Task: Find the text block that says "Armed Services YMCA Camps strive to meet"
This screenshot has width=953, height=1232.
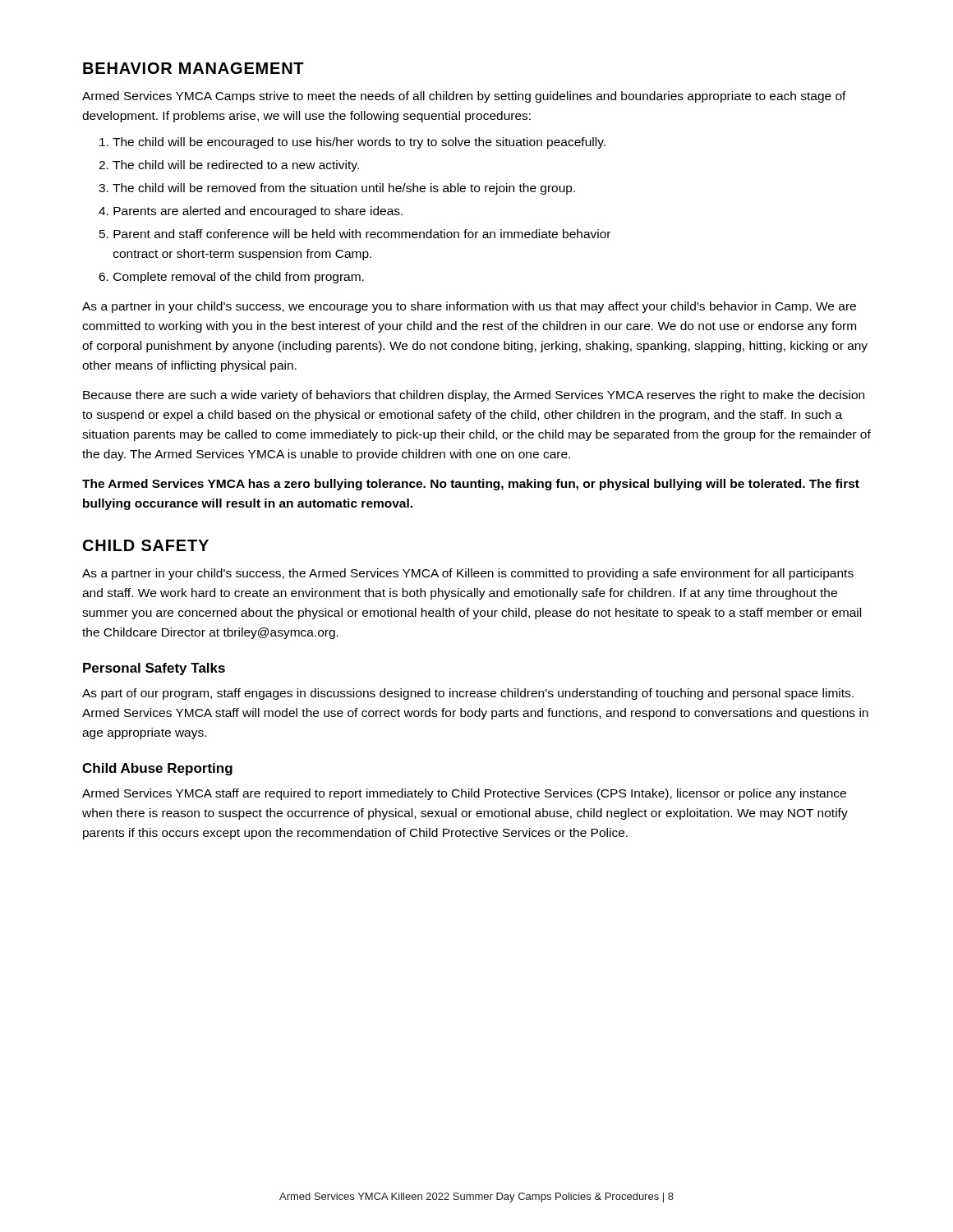Action: pyautogui.click(x=464, y=106)
